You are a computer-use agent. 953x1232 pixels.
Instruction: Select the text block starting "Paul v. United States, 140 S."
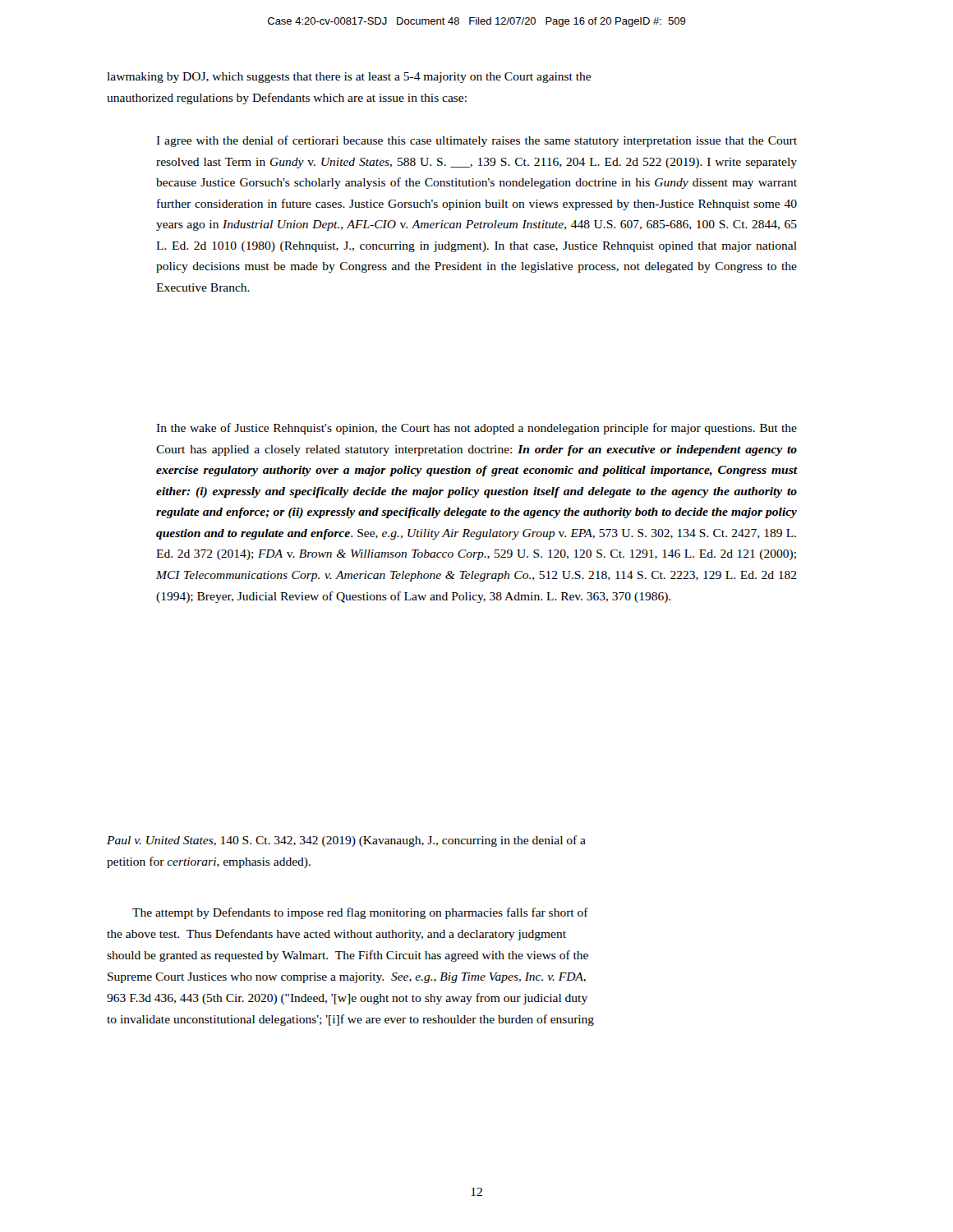tap(346, 840)
